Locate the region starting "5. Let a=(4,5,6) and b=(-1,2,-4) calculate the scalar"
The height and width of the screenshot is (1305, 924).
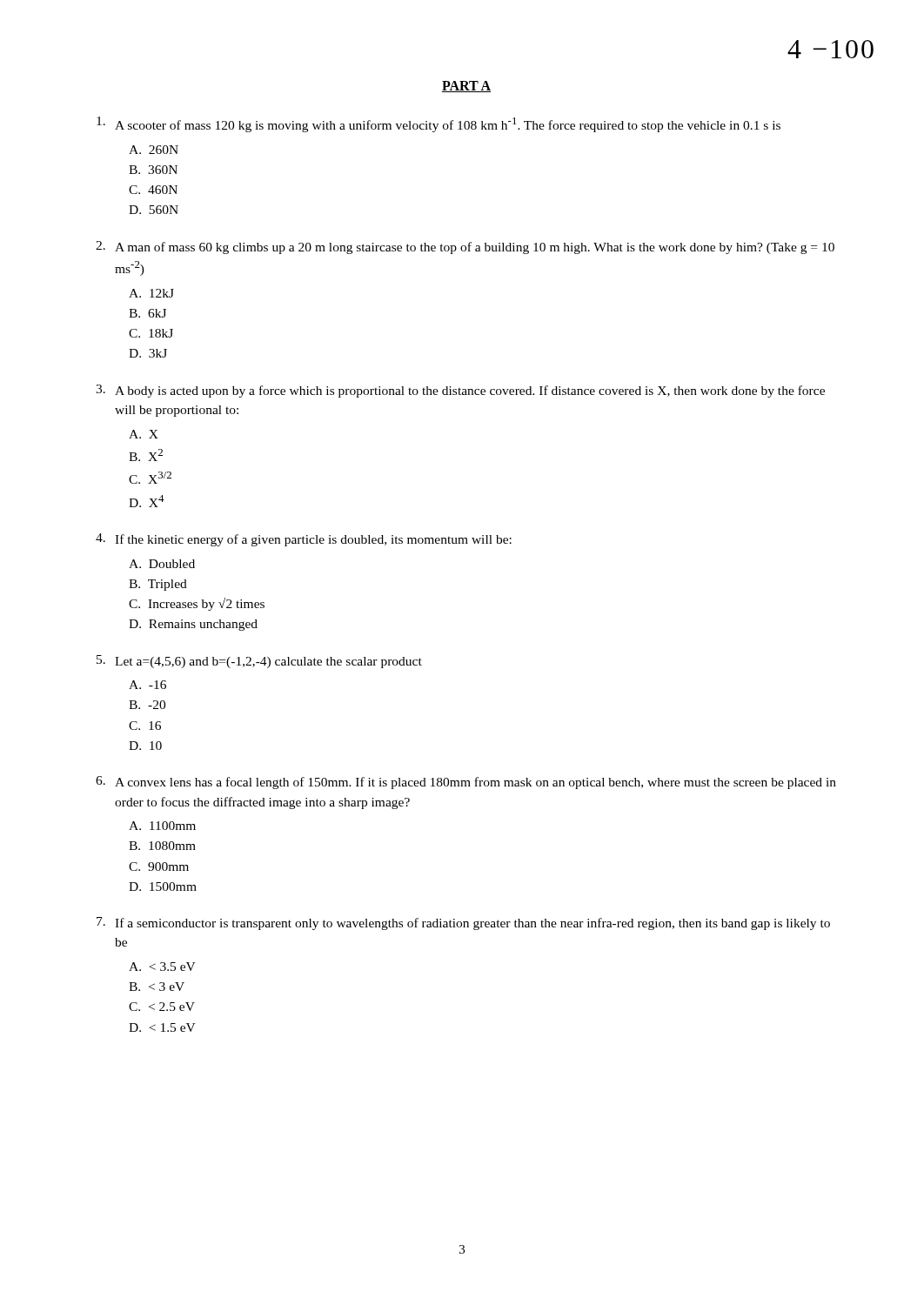click(x=259, y=662)
